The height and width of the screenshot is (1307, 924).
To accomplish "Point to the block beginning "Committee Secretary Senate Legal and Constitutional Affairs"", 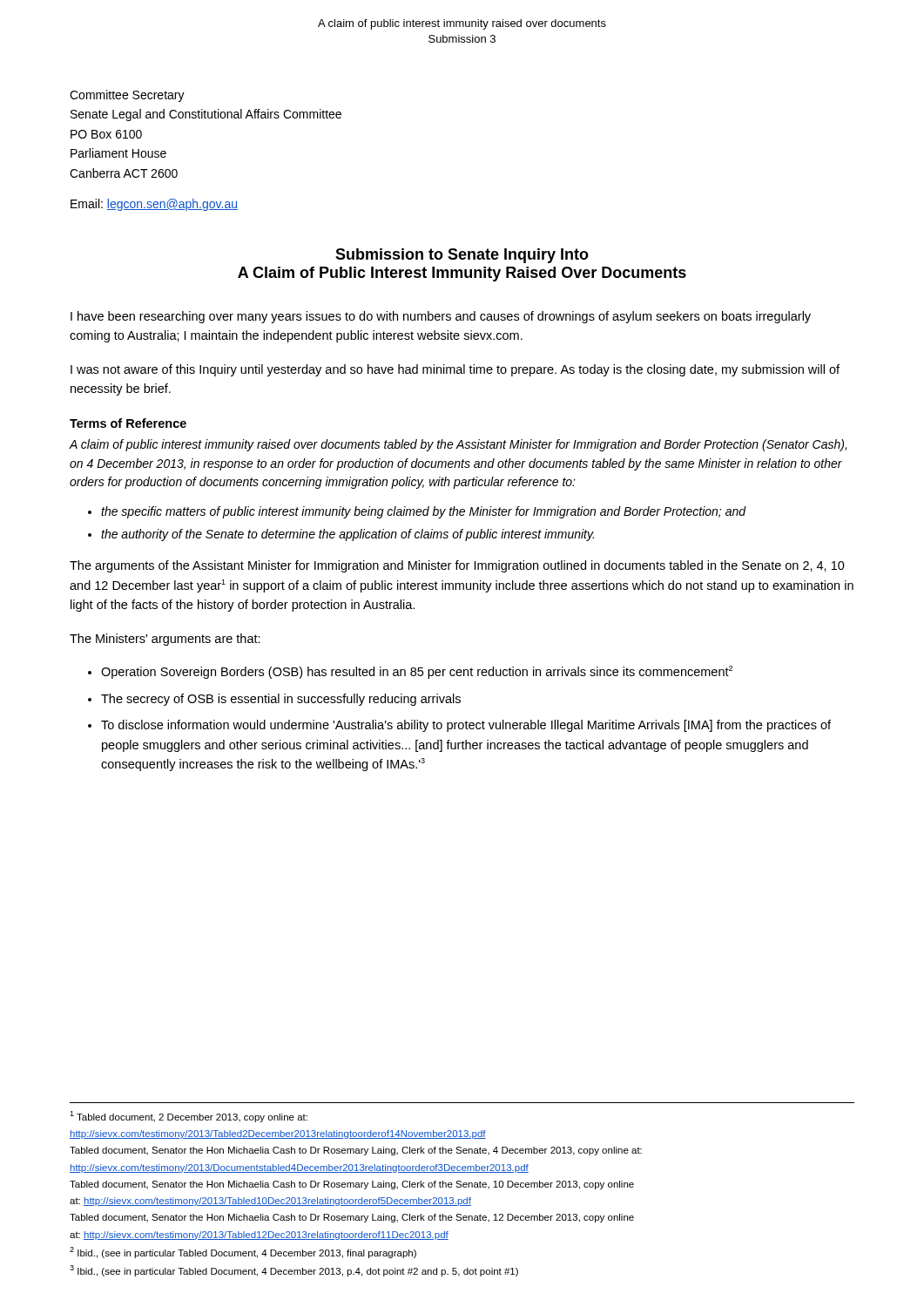I will point(127,96).
